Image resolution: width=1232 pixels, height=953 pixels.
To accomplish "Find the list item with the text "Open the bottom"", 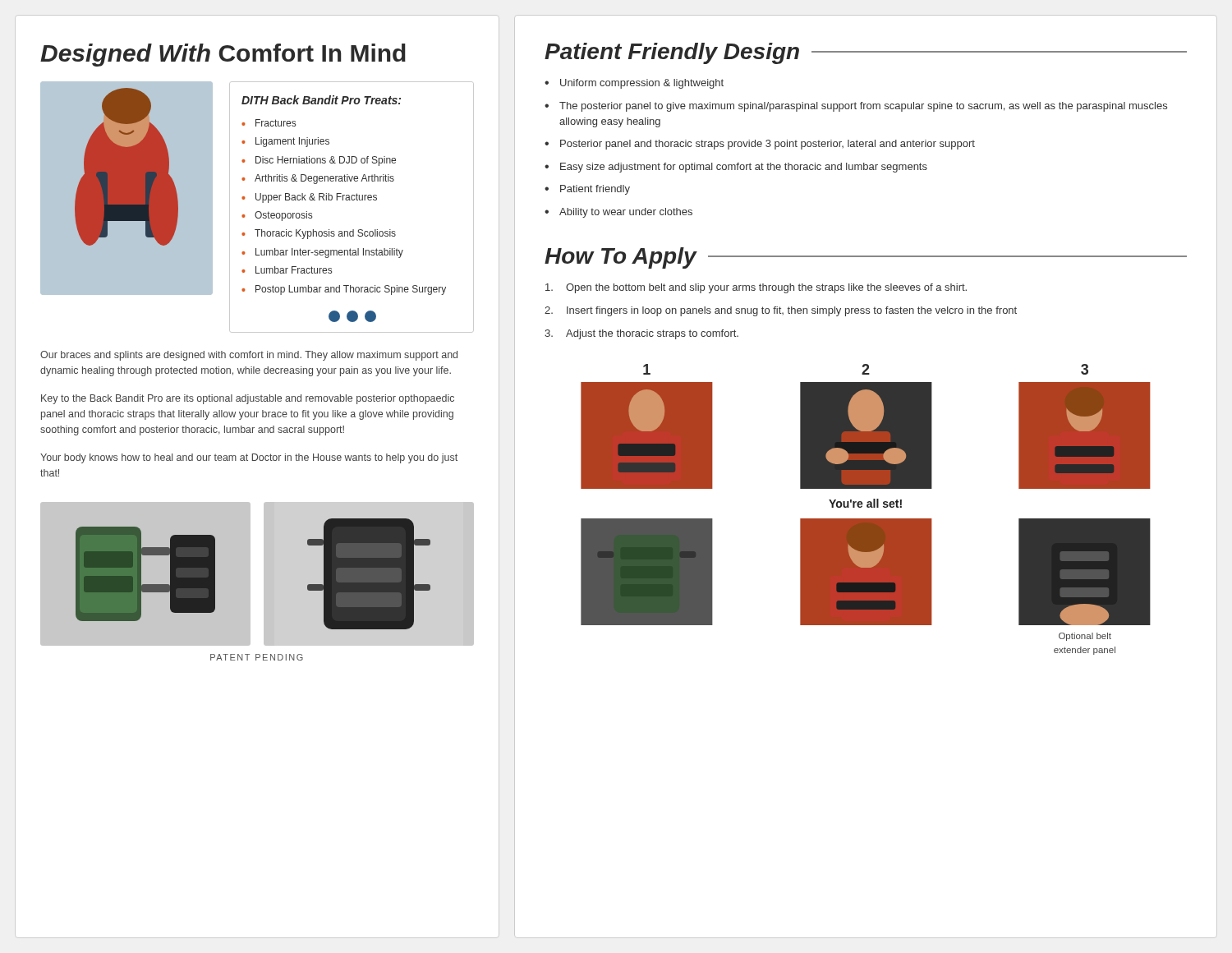I will click(x=767, y=287).
